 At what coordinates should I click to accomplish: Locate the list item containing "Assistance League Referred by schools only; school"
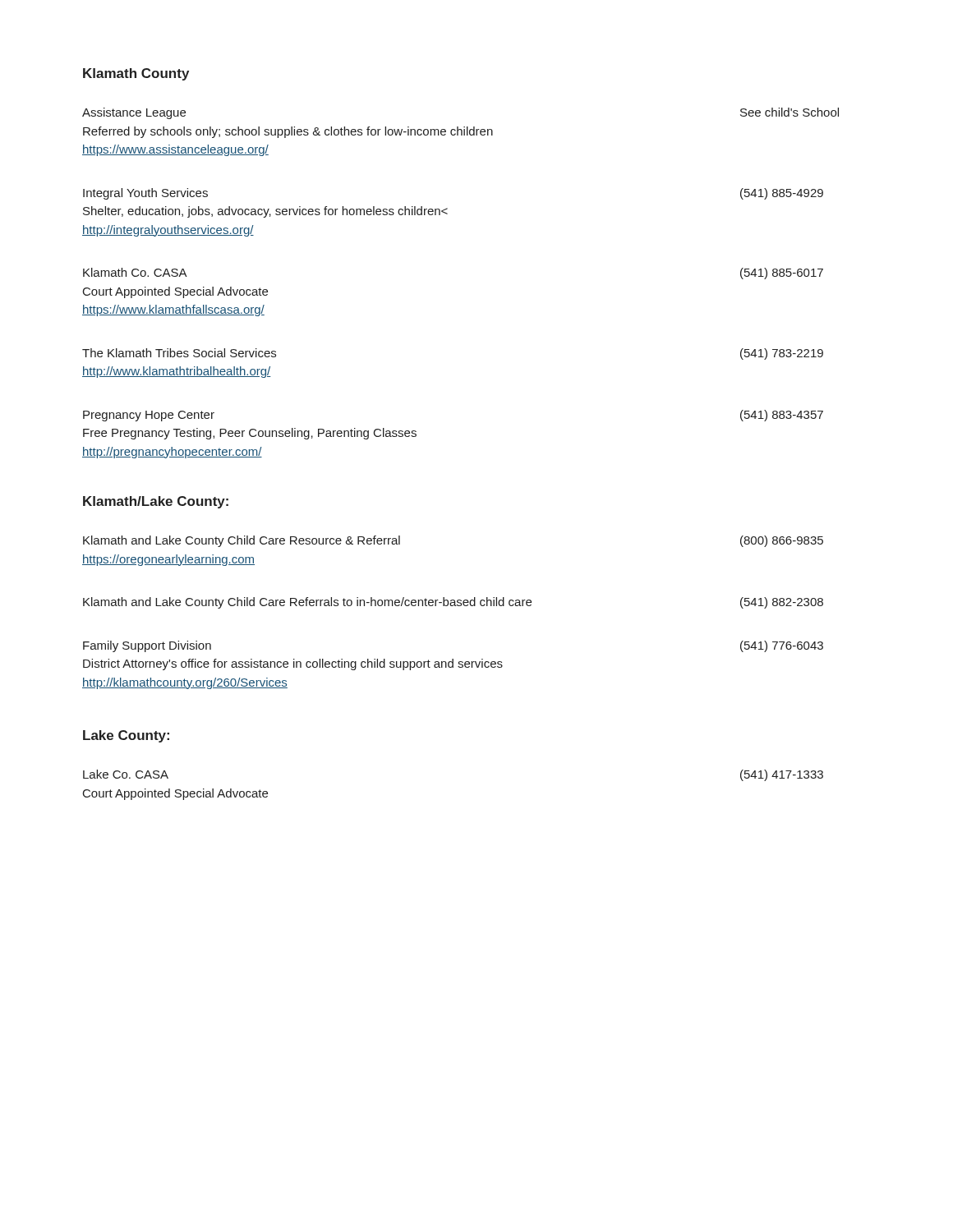(x=476, y=131)
